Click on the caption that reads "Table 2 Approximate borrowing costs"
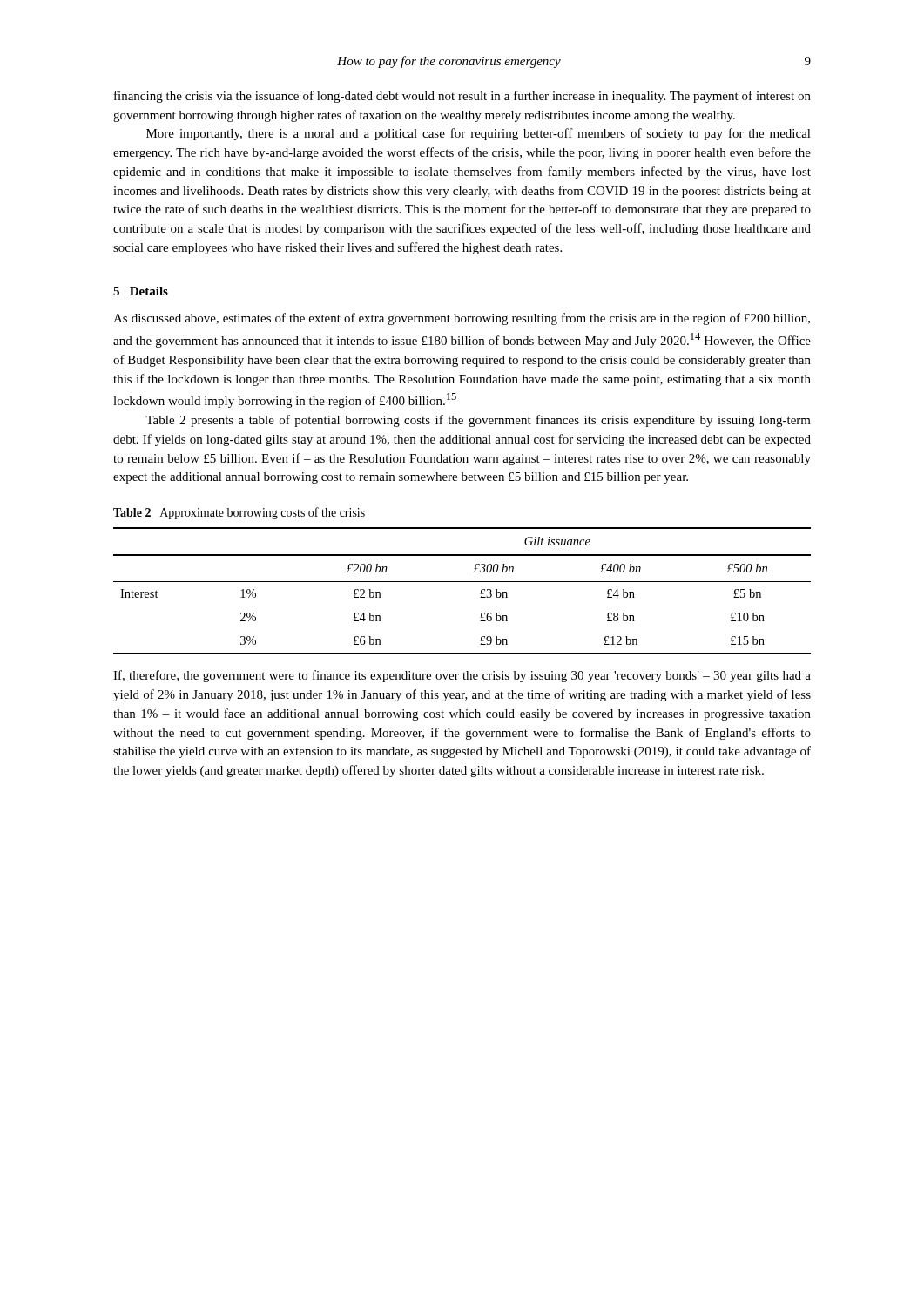This screenshot has height=1307, width=924. [x=239, y=513]
